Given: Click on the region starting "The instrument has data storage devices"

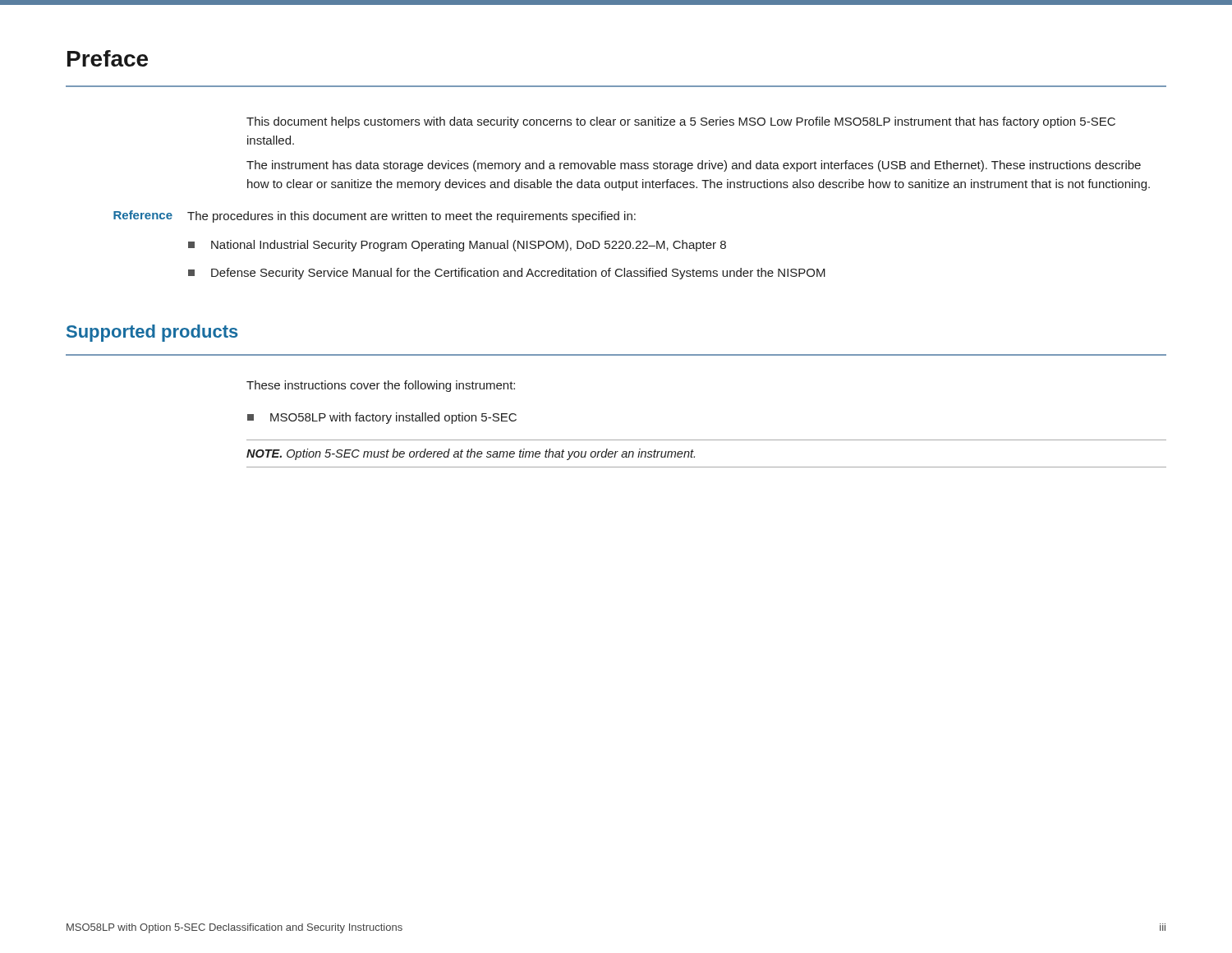Looking at the screenshot, I should click(x=699, y=174).
